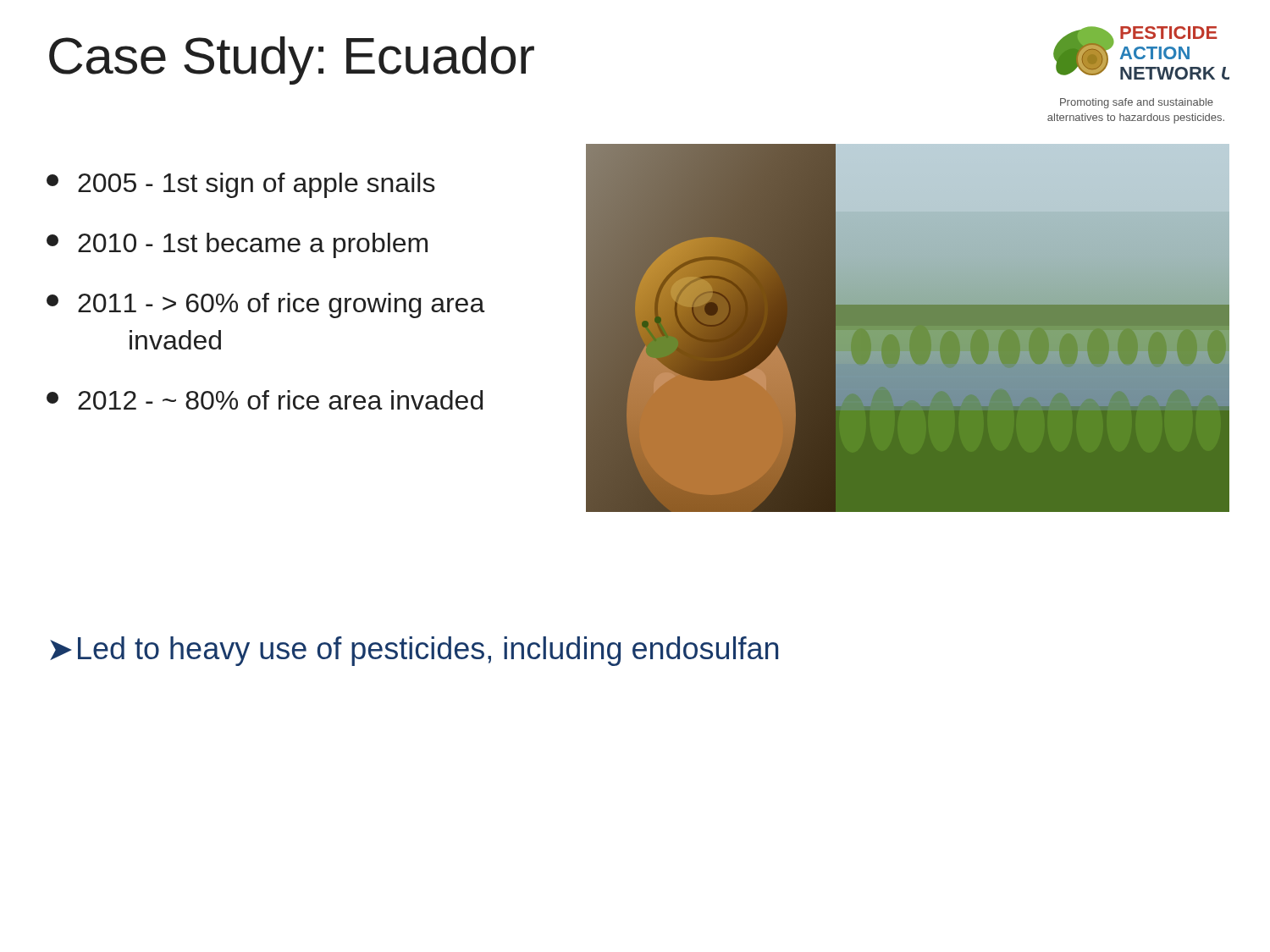
Task: Select the photo
Action: (908, 328)
